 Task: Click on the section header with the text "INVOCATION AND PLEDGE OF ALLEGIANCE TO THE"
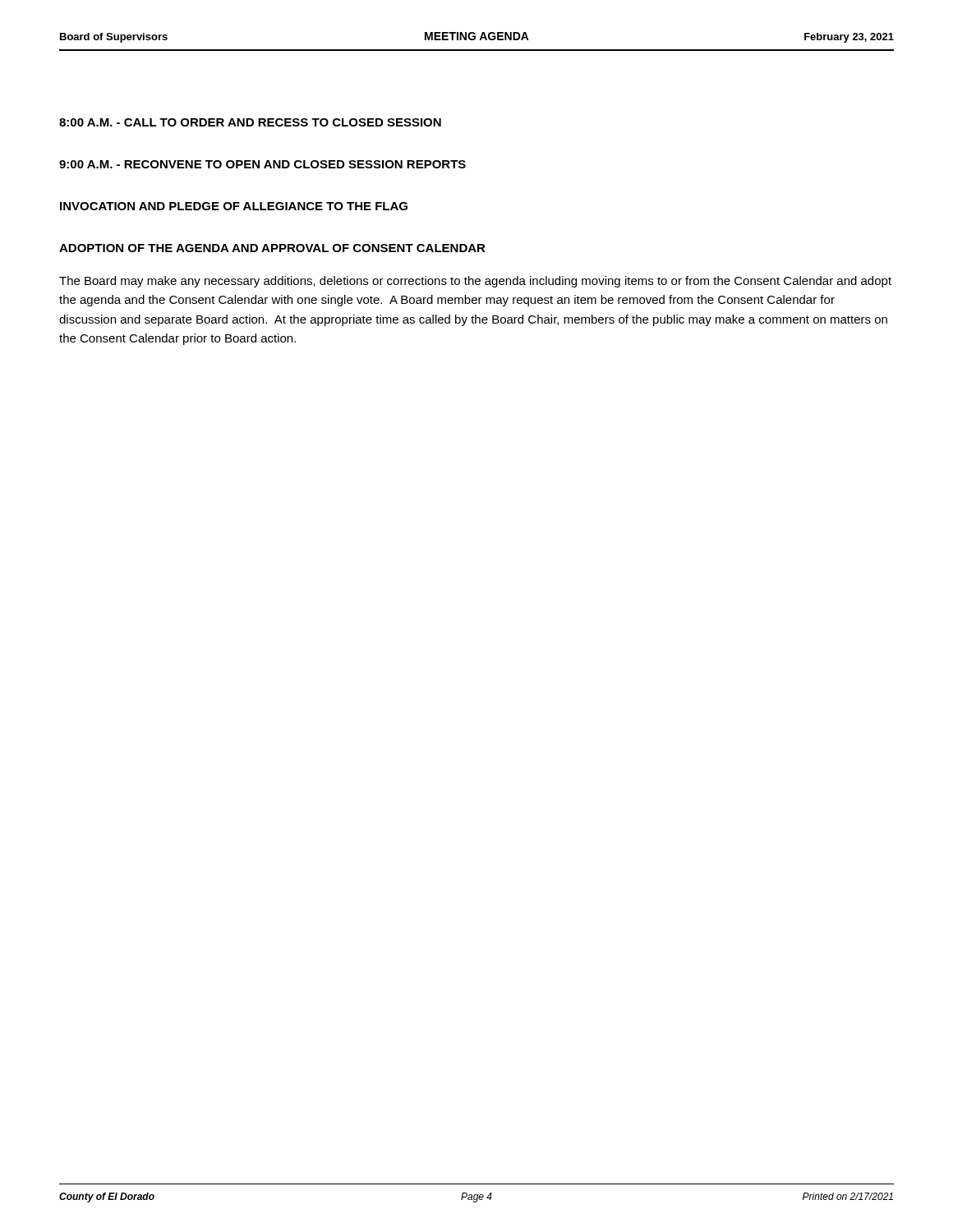tap(234, 206)
